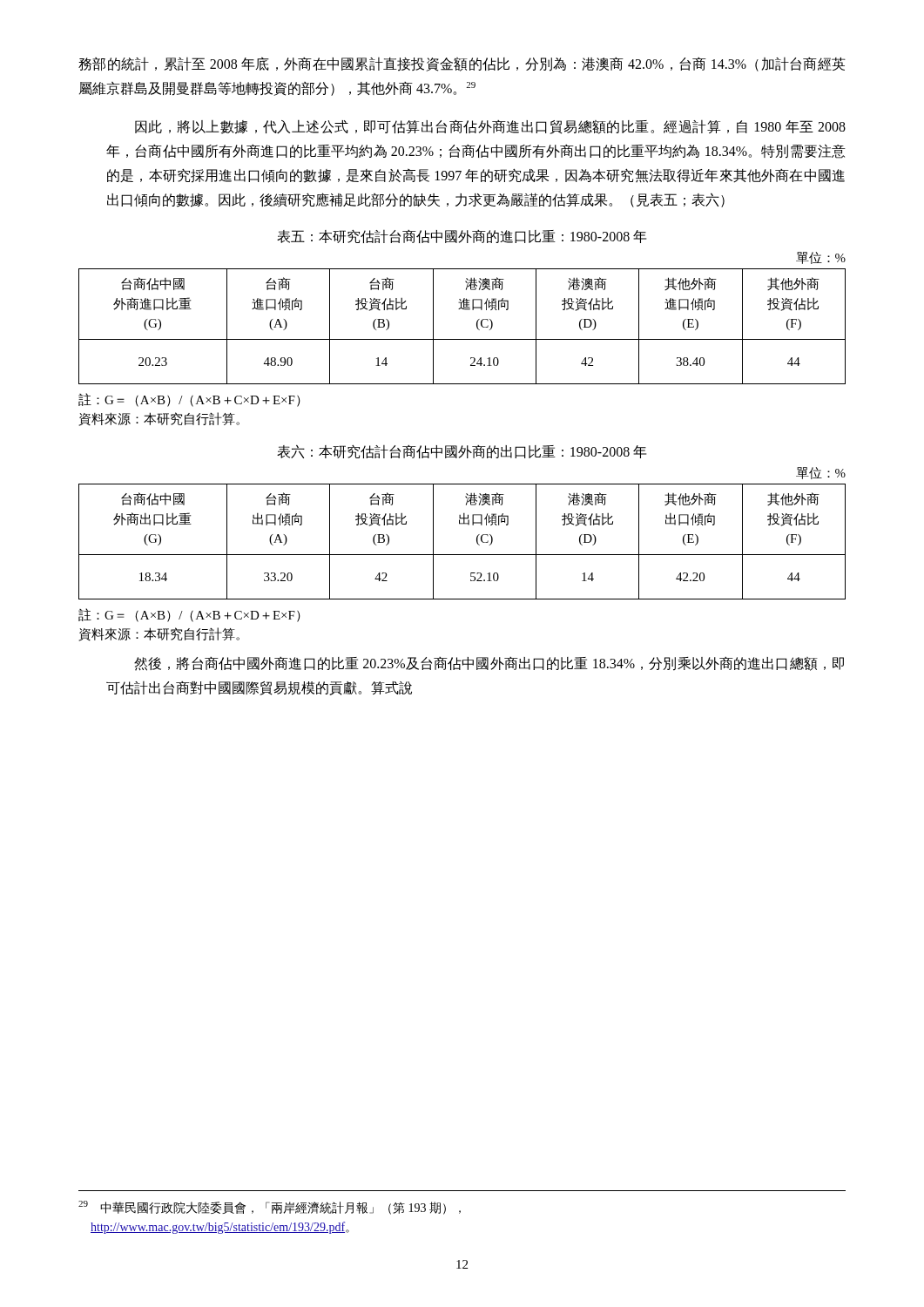Select the passage starting "然後，將台商佔中國外商進口的比重 20.23%及台商佔中國外商出口的比重 18.34%，分別乘以外商的進出口總額，即可估計出台商對中國國際貿易規模的貢獻。算式說"

[476, 676]
